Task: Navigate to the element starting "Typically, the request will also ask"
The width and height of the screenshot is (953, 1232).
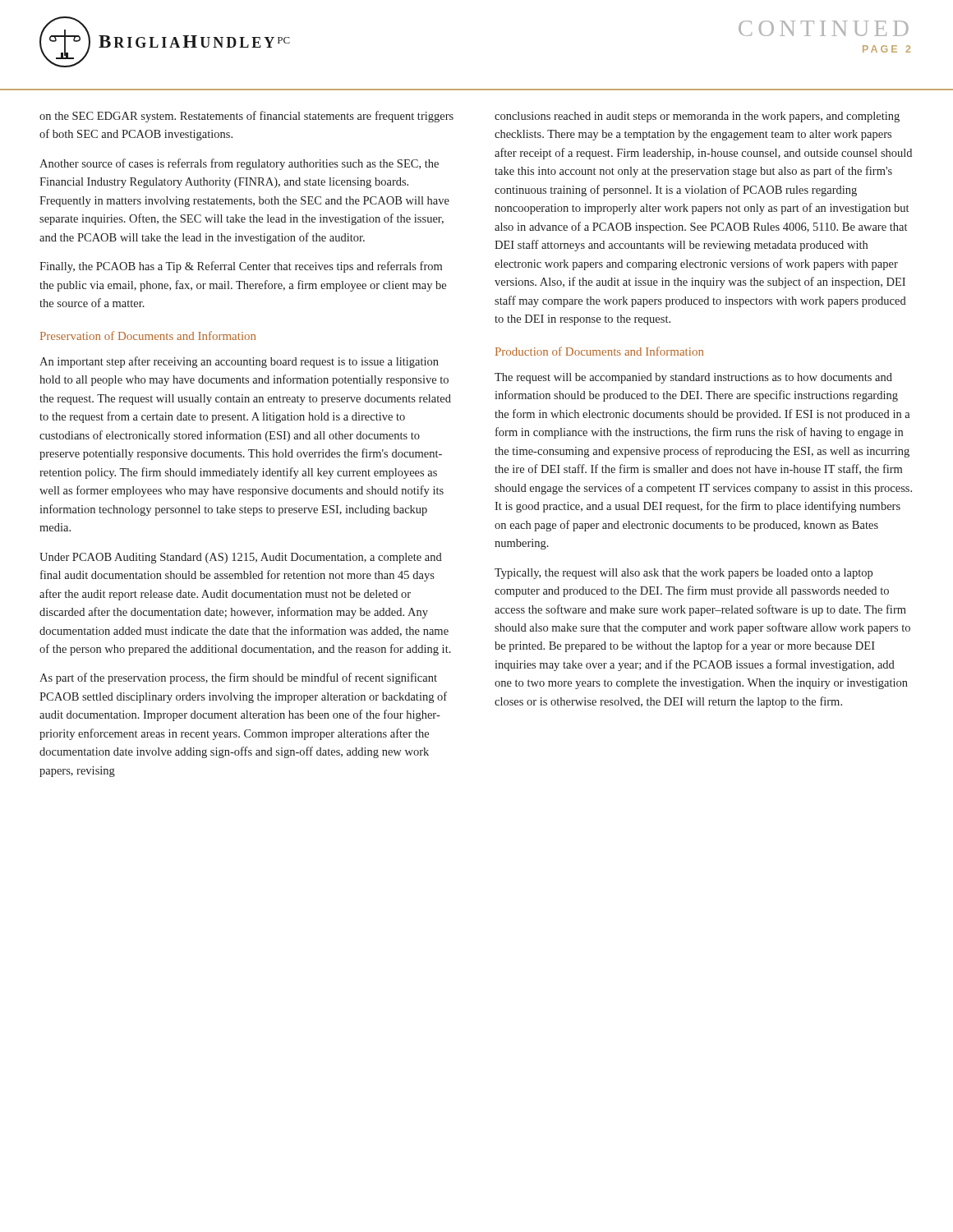Action: tap(704, 637)
